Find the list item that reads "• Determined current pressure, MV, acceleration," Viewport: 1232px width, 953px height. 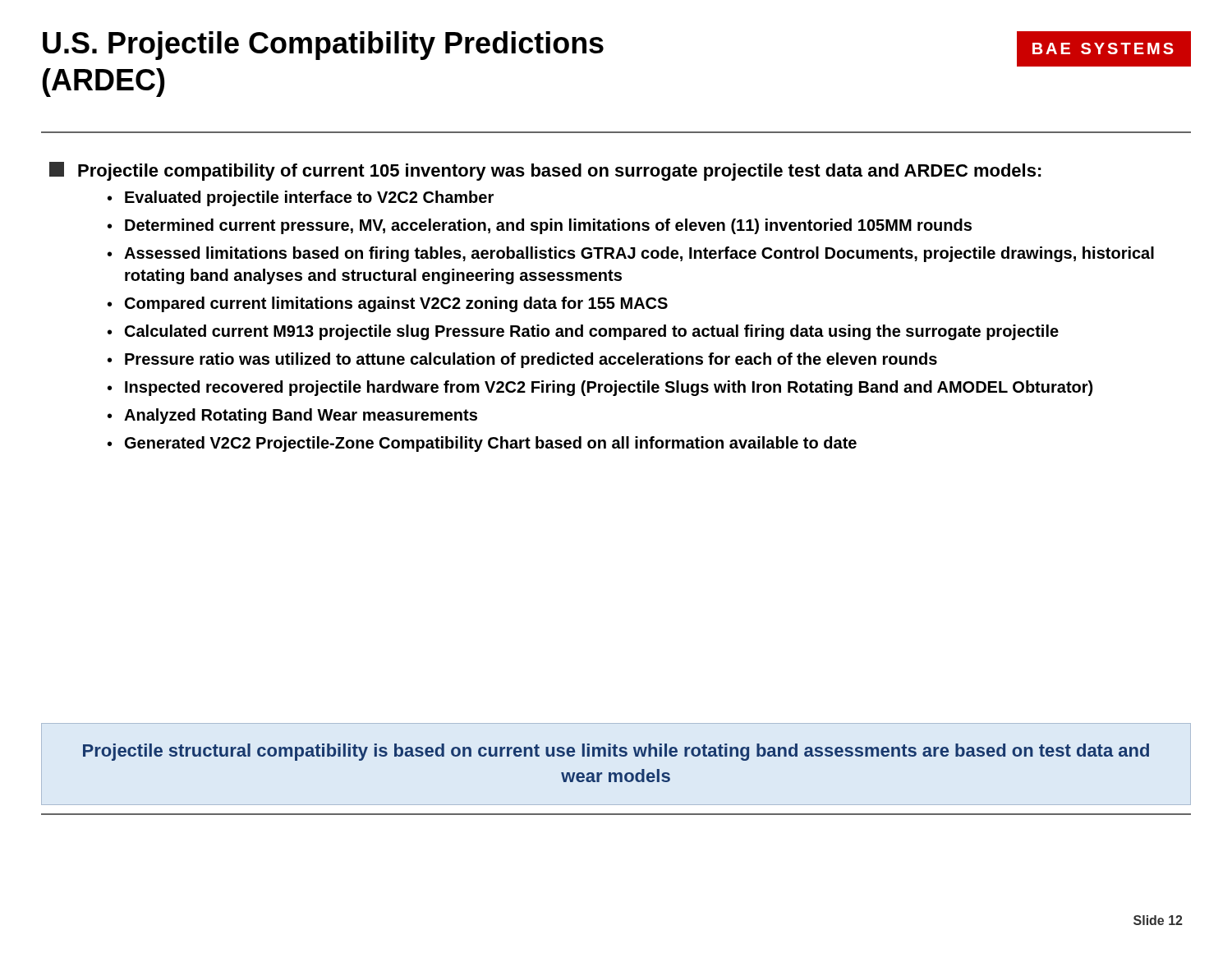click(x=540, y=226)
